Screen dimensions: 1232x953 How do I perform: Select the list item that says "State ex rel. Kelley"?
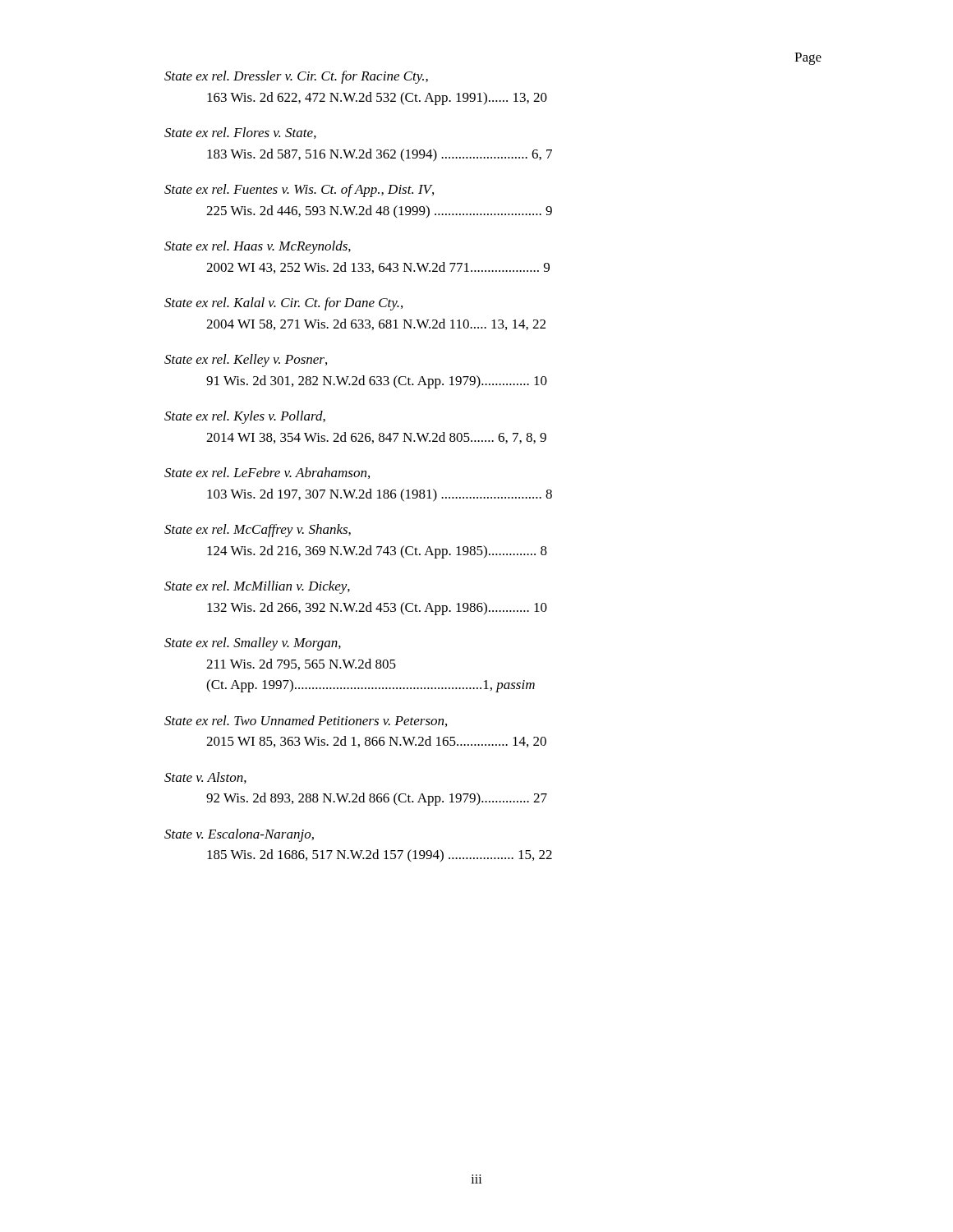click(x=246, y=361)
